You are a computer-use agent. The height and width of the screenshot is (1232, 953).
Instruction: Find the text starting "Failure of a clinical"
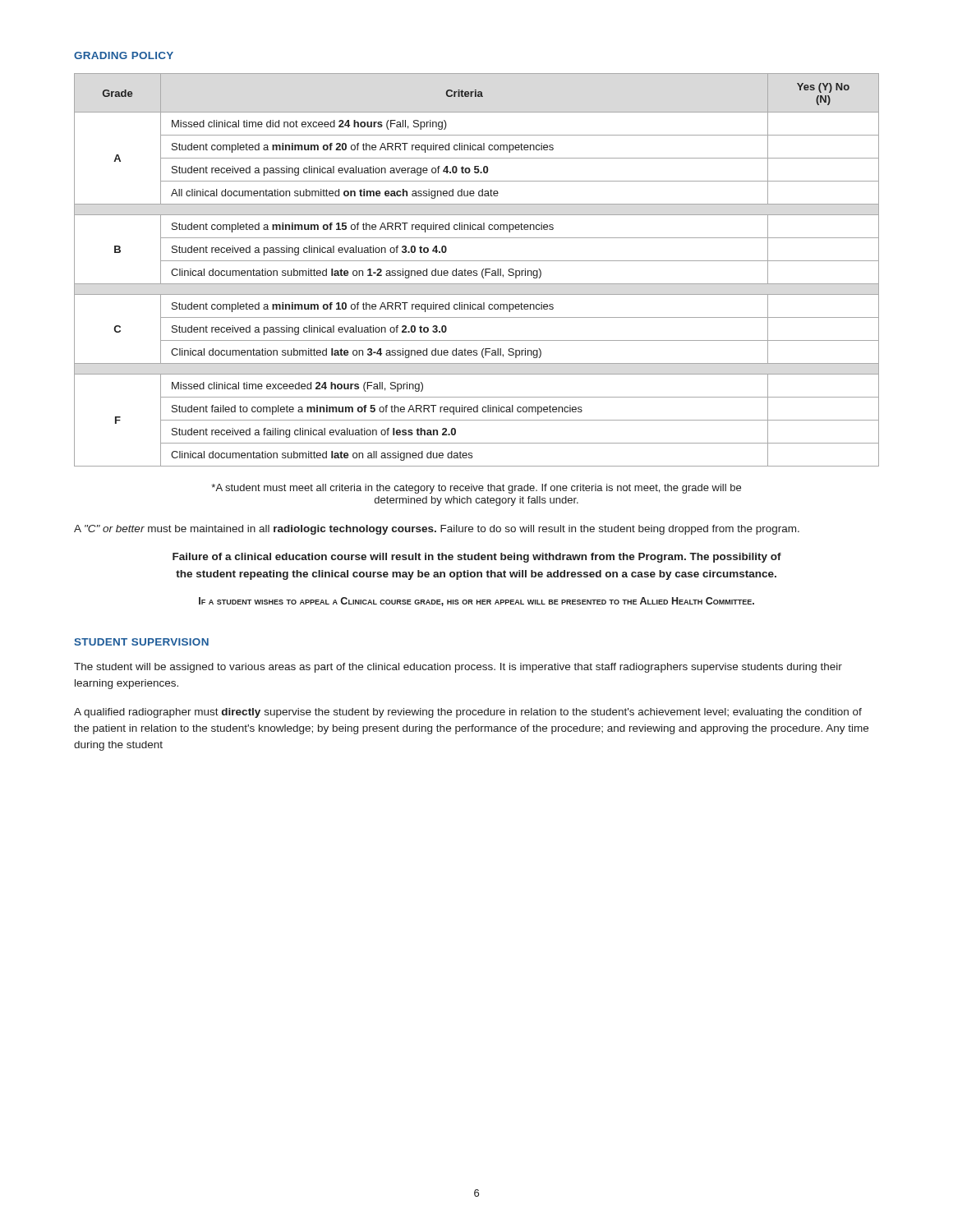coord(476,565)
